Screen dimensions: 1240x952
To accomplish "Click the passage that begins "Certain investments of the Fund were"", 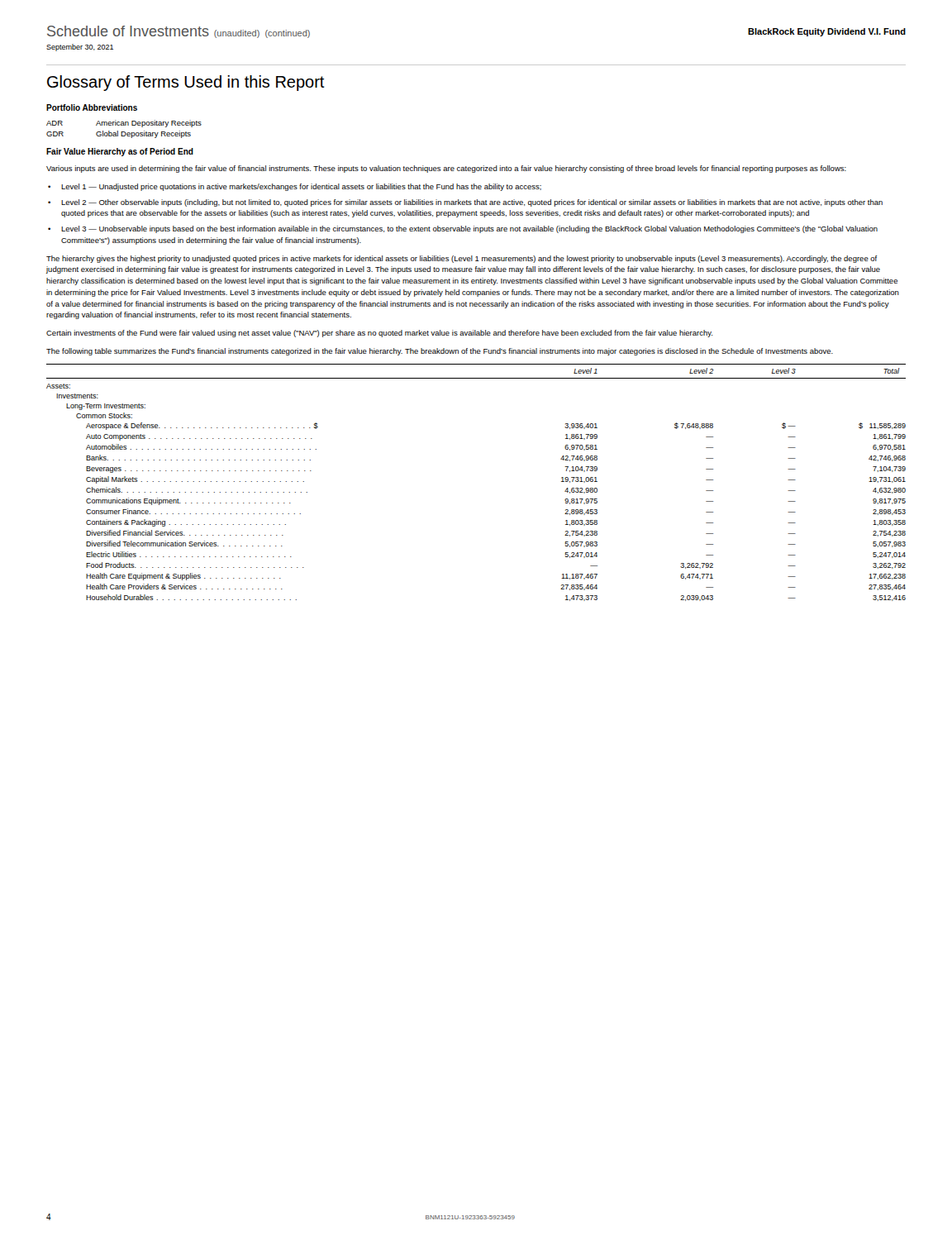I will [380, 333].
